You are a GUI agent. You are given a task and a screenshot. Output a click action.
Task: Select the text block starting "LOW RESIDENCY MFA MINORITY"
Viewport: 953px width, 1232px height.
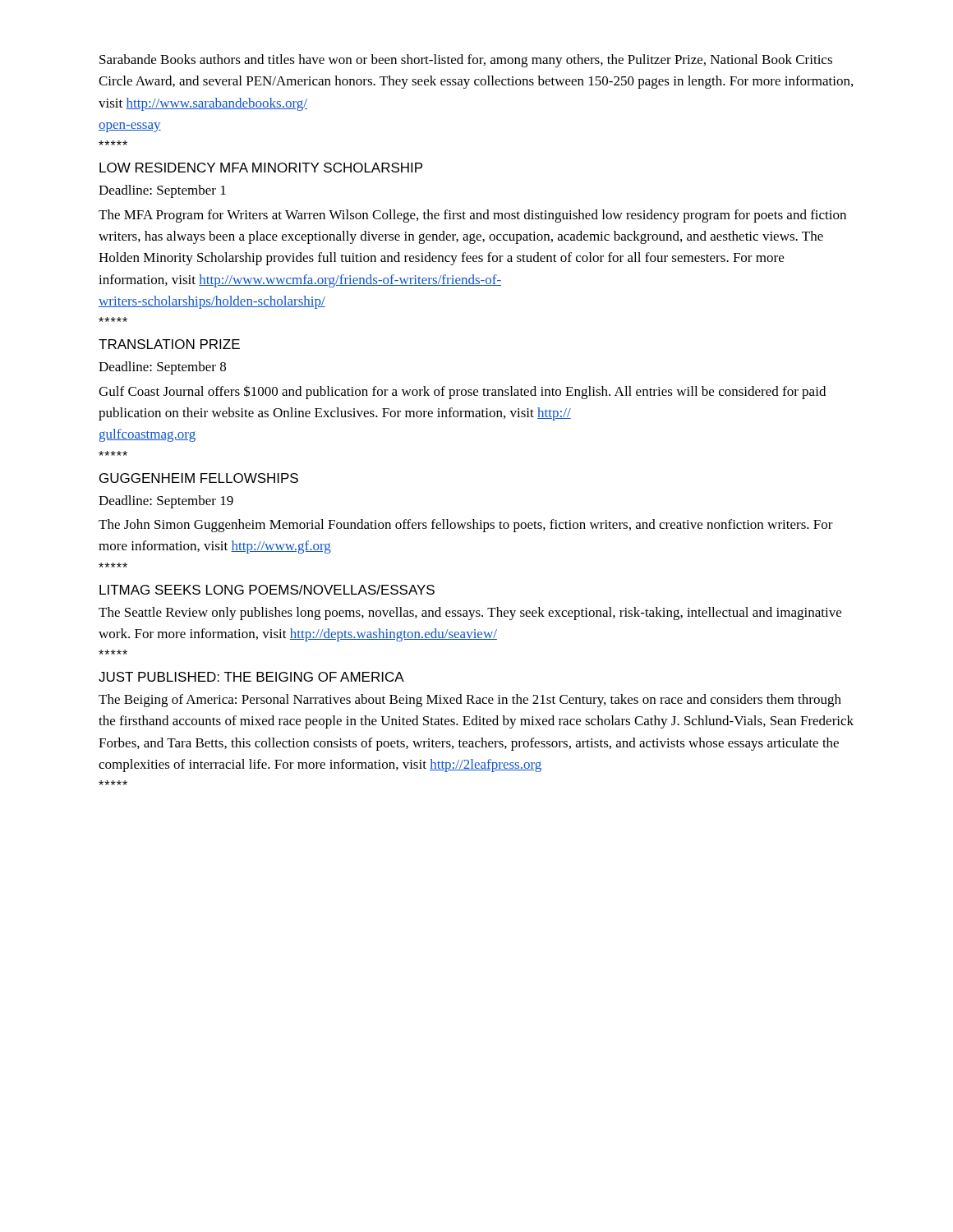(261, 168)
